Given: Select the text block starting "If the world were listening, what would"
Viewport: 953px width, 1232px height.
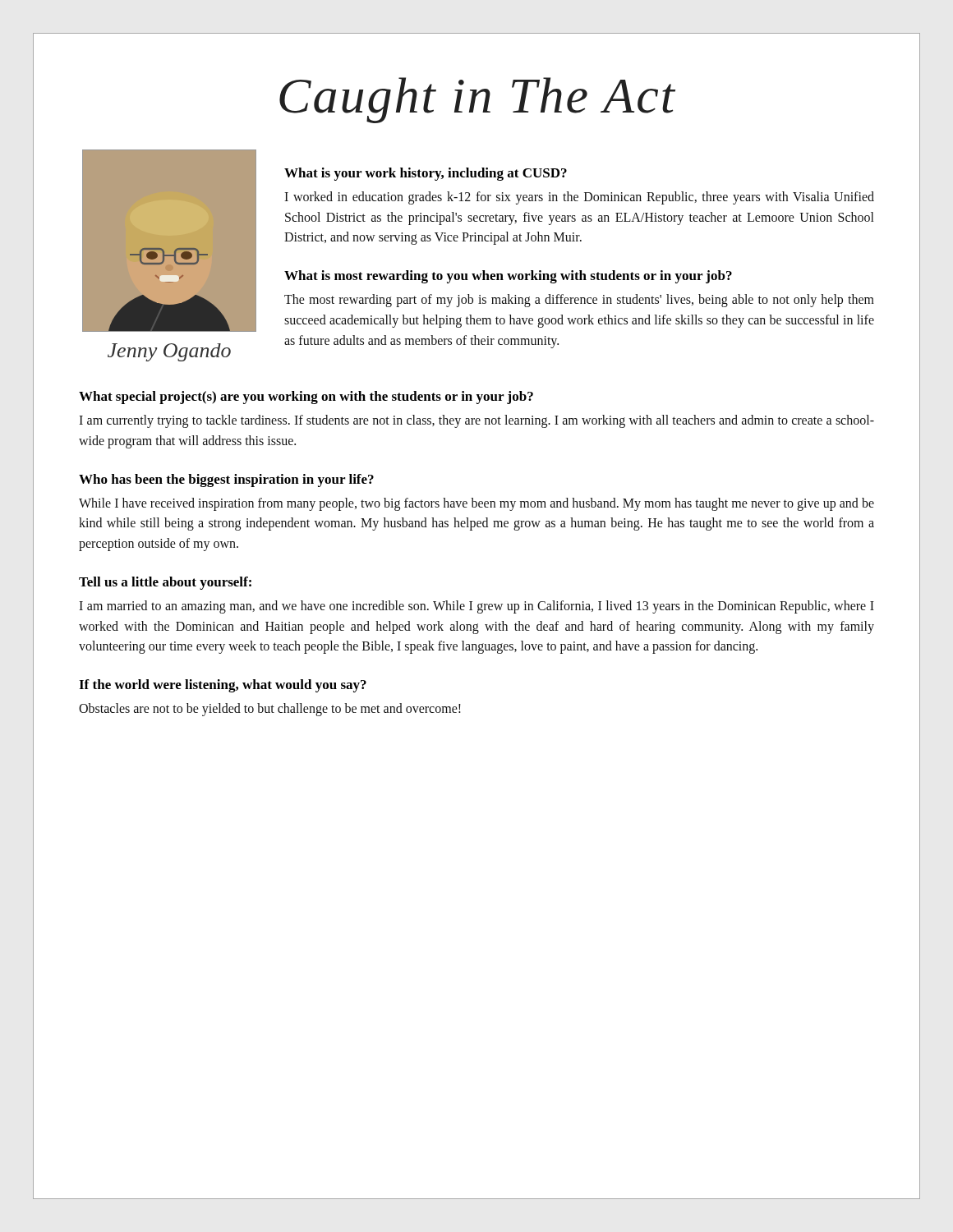Looking at the screenshot, I should point(223,686).
